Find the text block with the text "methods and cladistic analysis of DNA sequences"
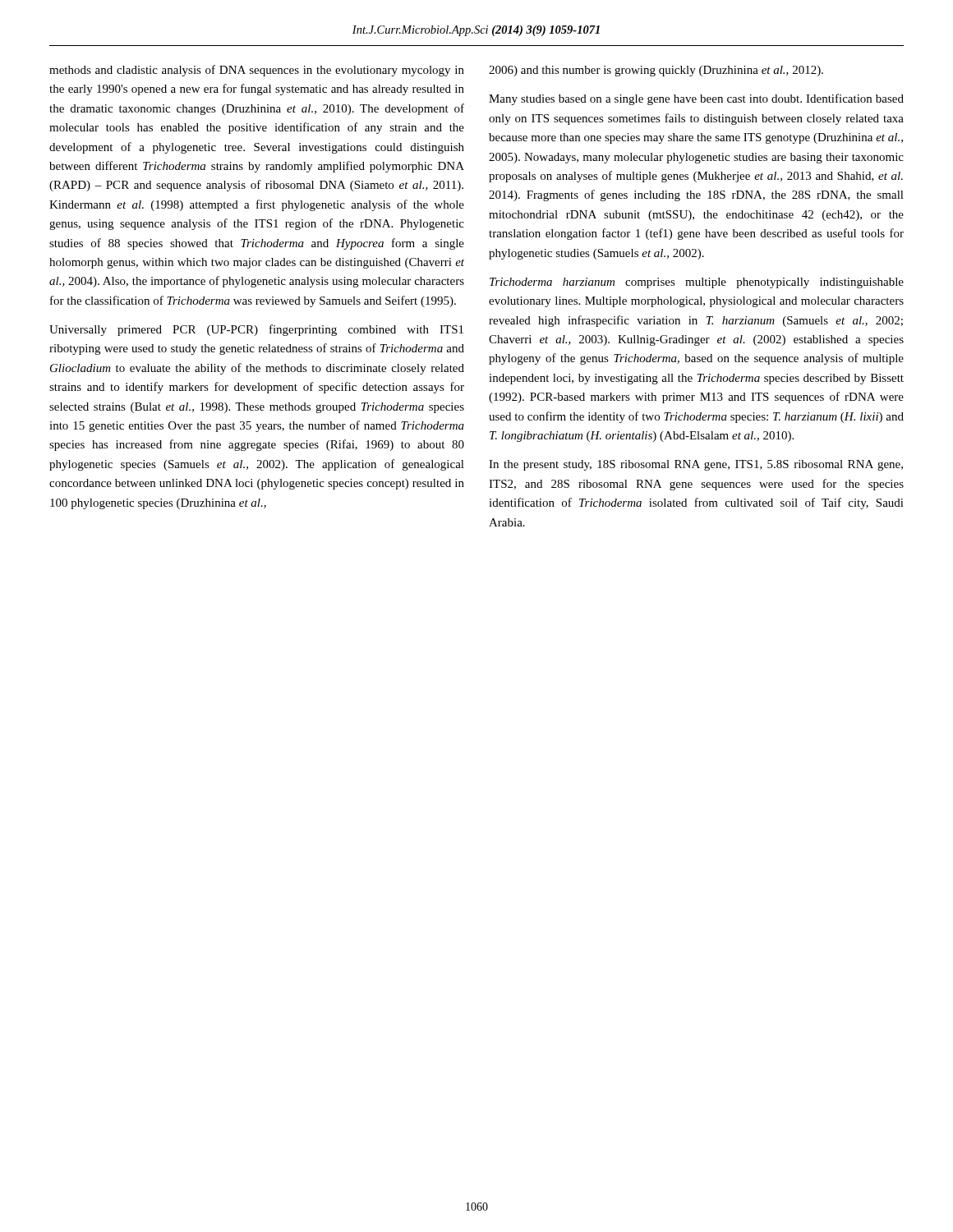This screenshot has width=953, height=1232. (x=257, y=186)
